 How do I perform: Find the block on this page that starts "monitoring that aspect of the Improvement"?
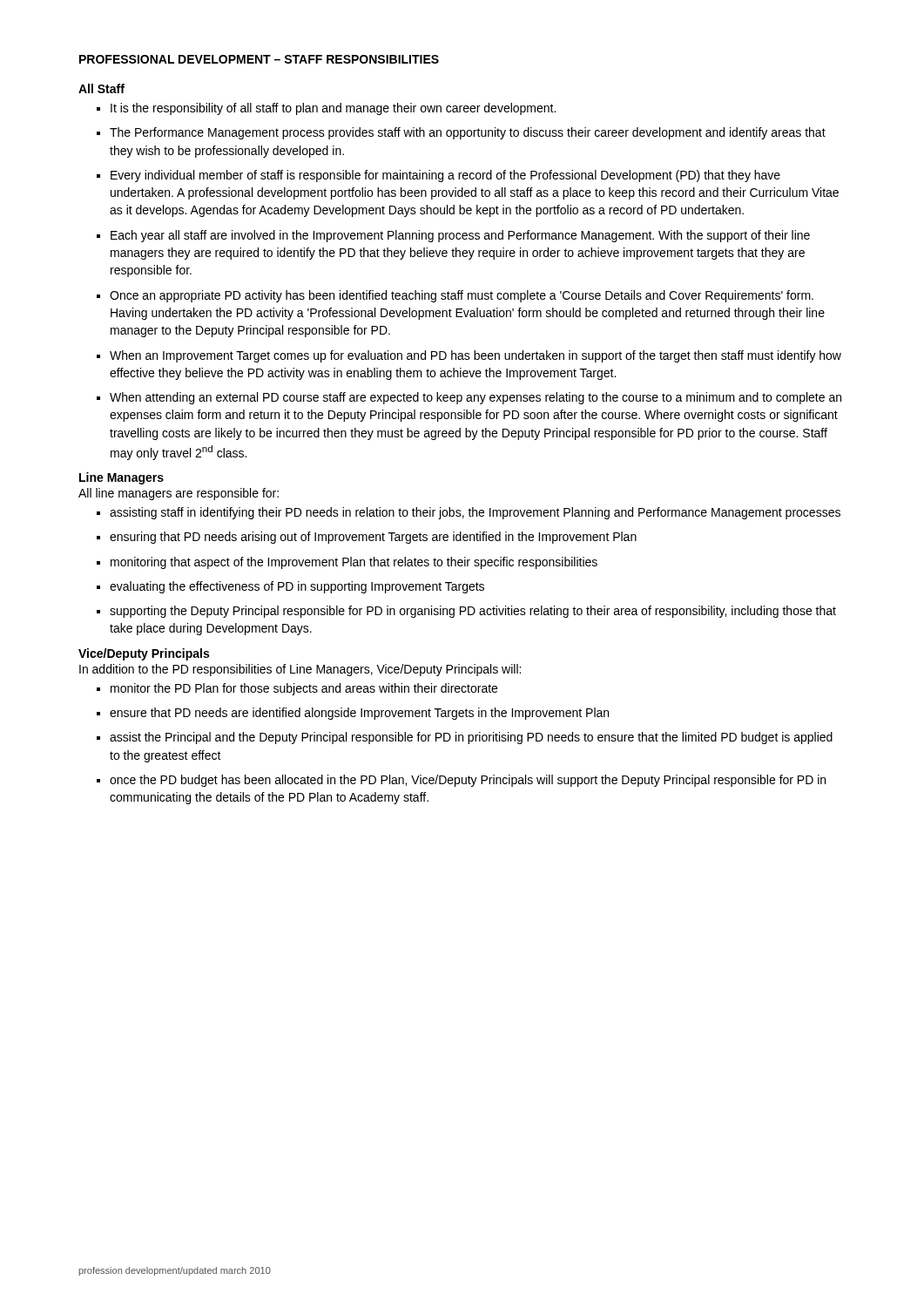[354, 562]
